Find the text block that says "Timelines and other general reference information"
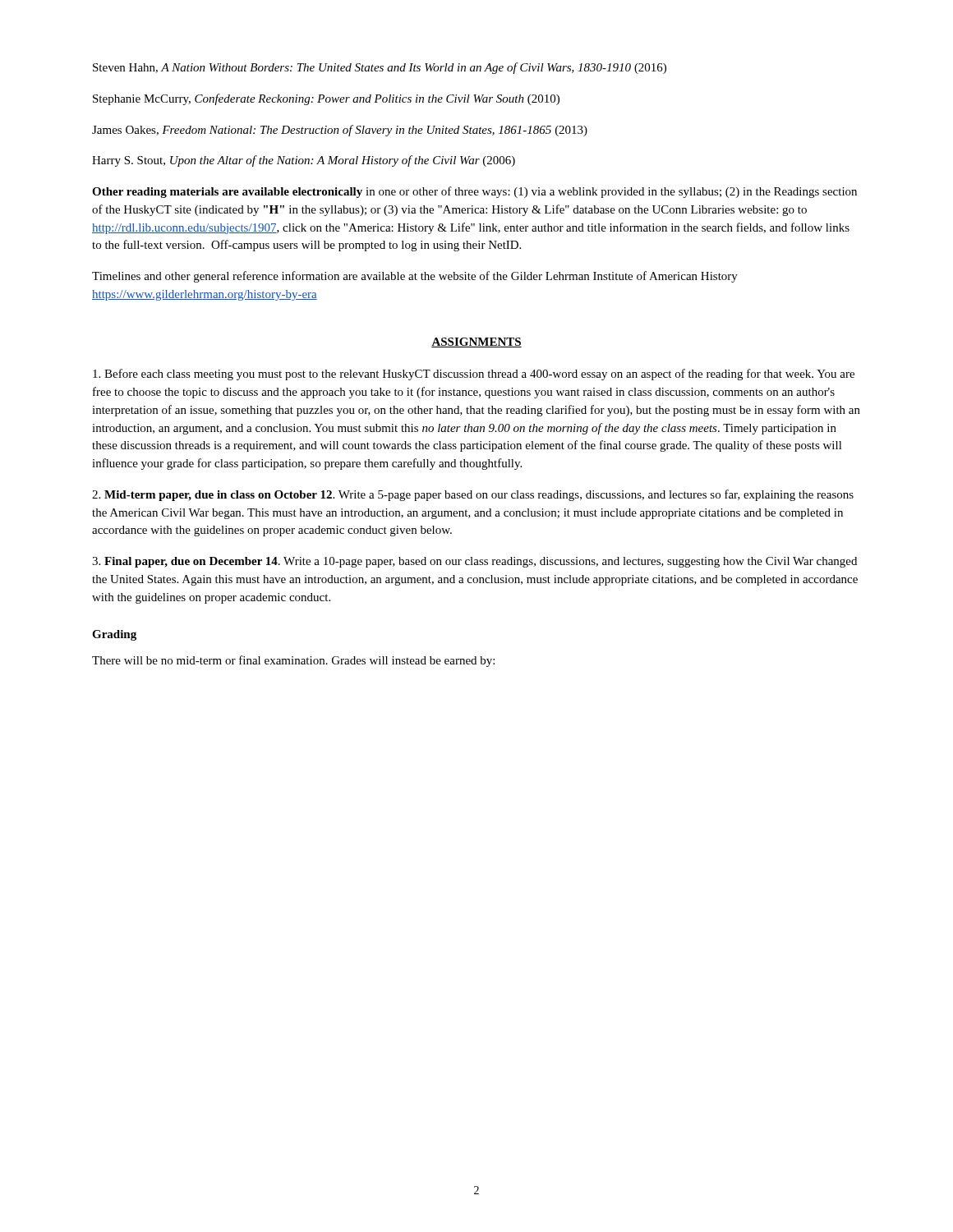 tap(415, 285)
